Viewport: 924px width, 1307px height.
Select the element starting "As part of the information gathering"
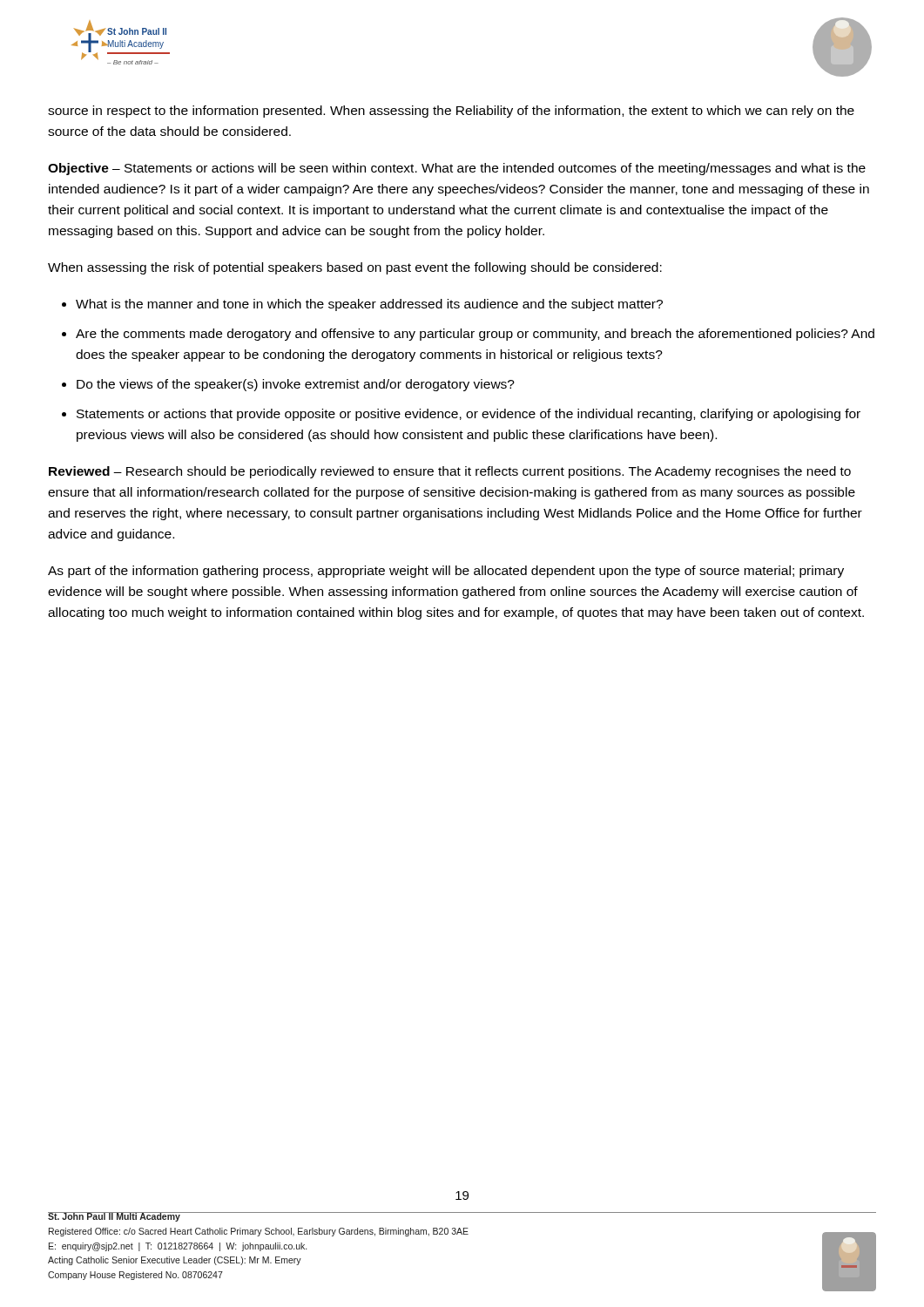click(462, 592)
